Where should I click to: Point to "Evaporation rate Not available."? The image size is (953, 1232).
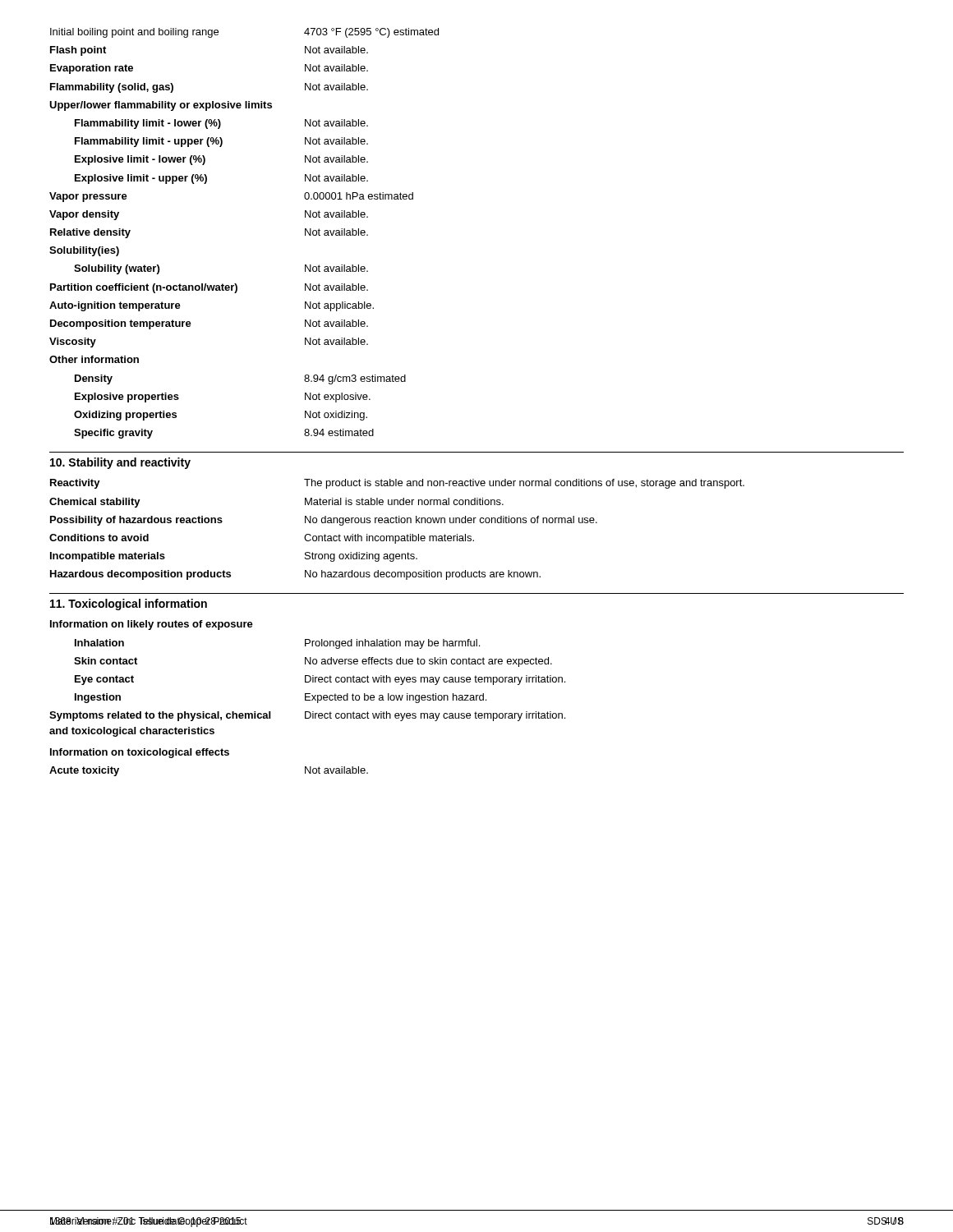[x=93, y=69]
